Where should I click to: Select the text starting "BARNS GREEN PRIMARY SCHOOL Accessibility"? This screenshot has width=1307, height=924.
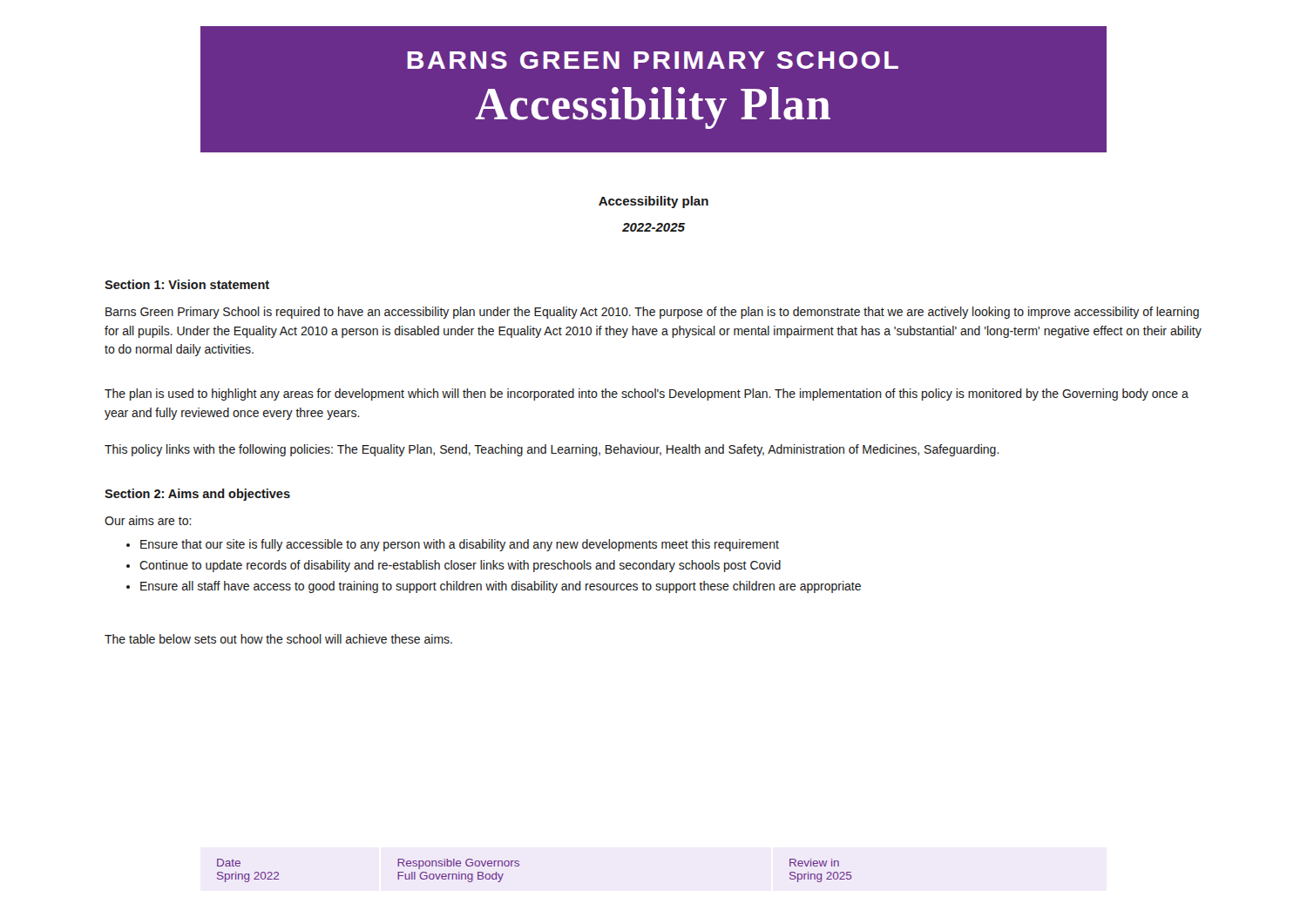point(654,88)
